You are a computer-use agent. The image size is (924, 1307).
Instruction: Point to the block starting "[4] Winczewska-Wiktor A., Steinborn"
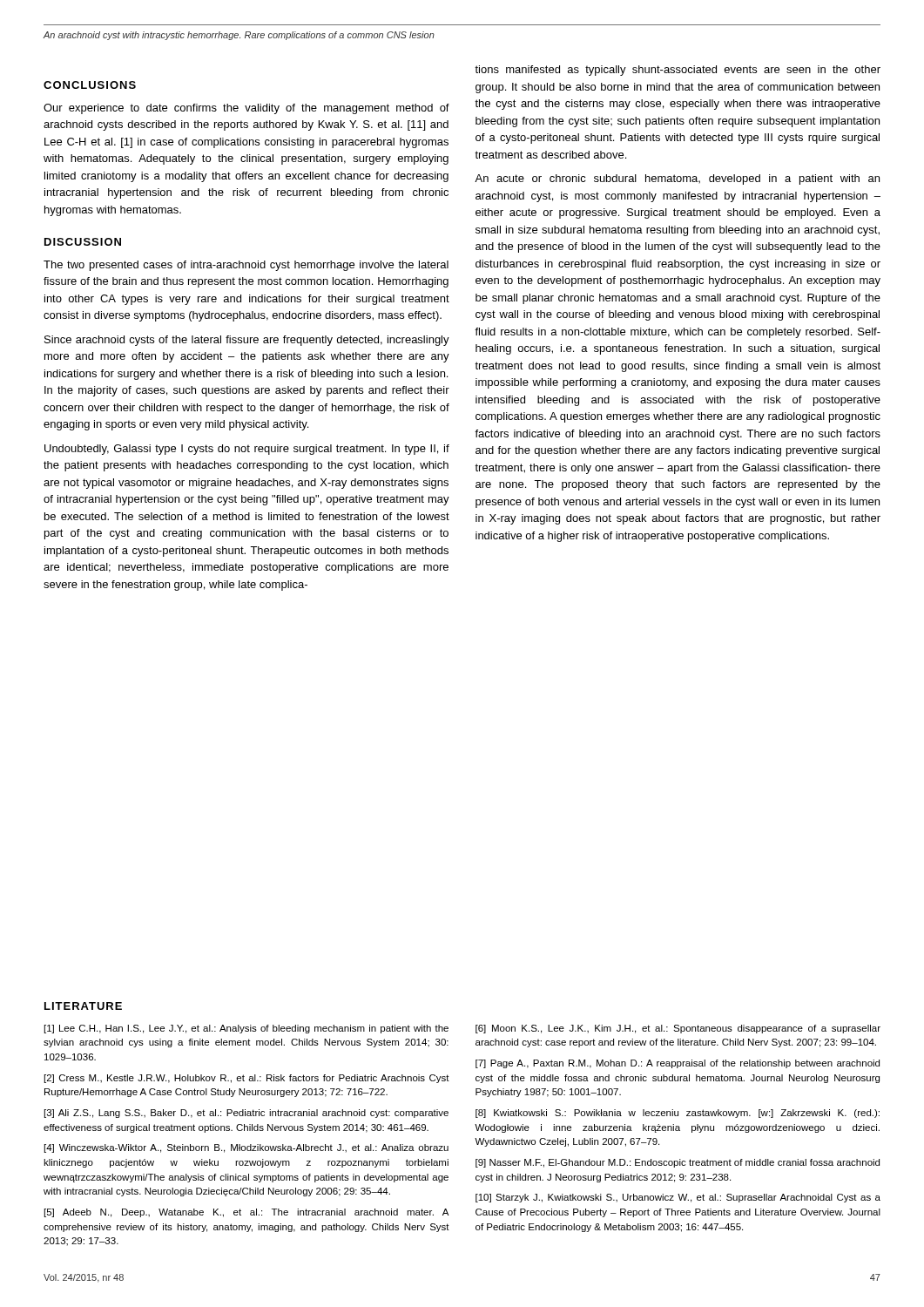point(246,1170)
